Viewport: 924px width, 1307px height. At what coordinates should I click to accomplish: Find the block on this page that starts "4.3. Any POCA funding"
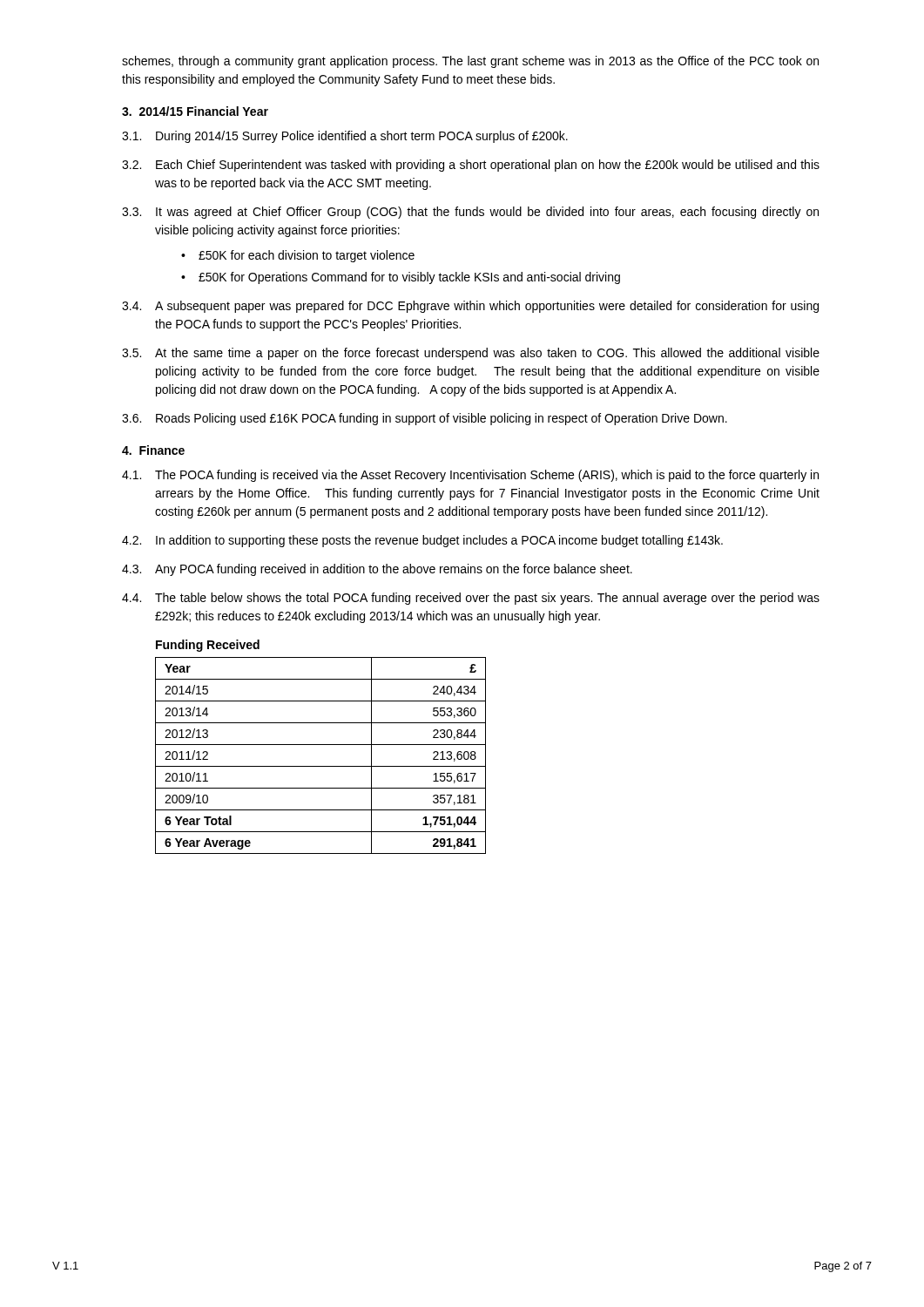471,569
